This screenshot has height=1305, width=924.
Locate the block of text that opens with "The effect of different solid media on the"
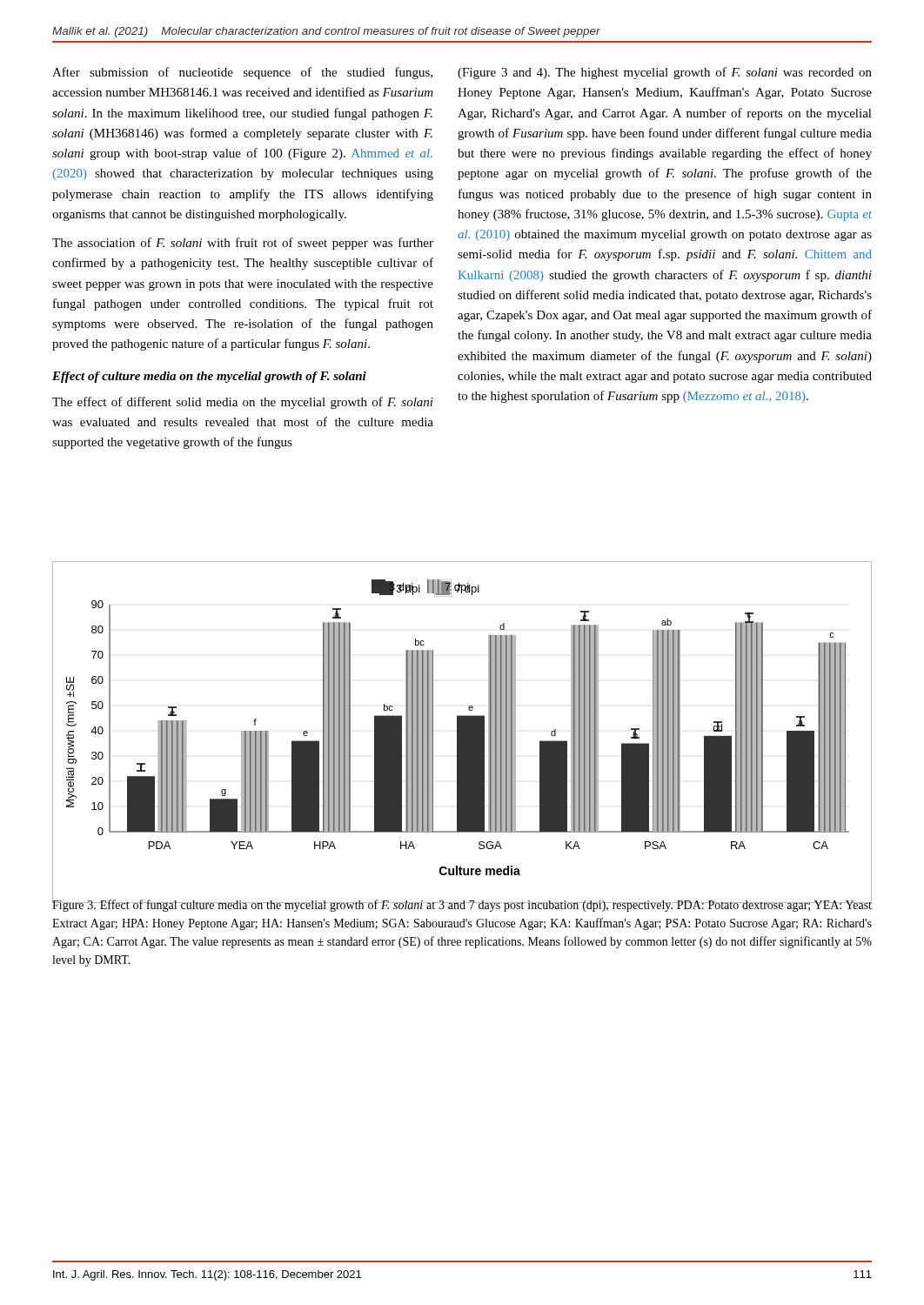tap(243, 422)
